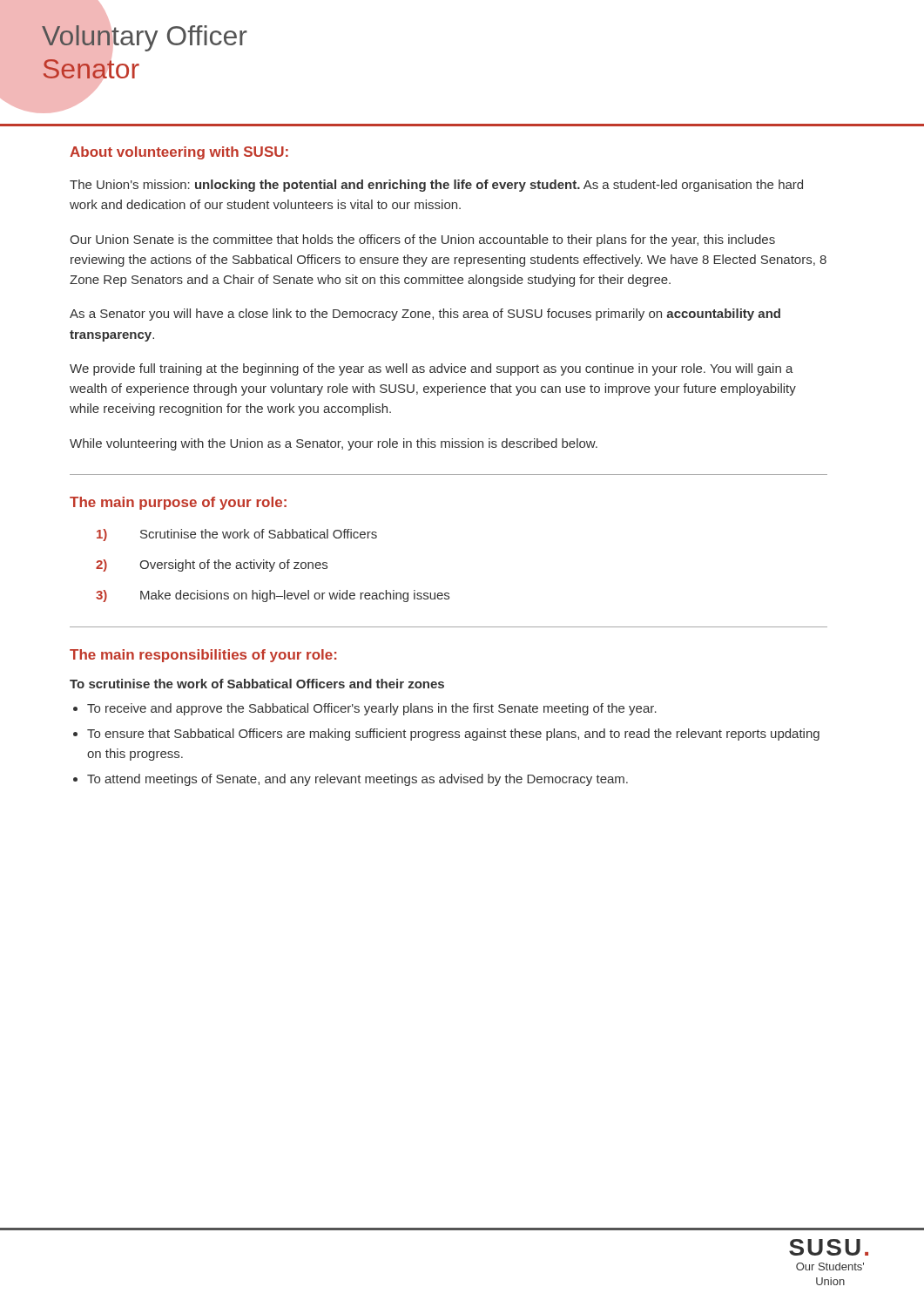Locate the text "1) Scrutinise the work of Sabbatical Officers"
The width and height of the screenshot is (924, 1307).
tap(237, 535)
